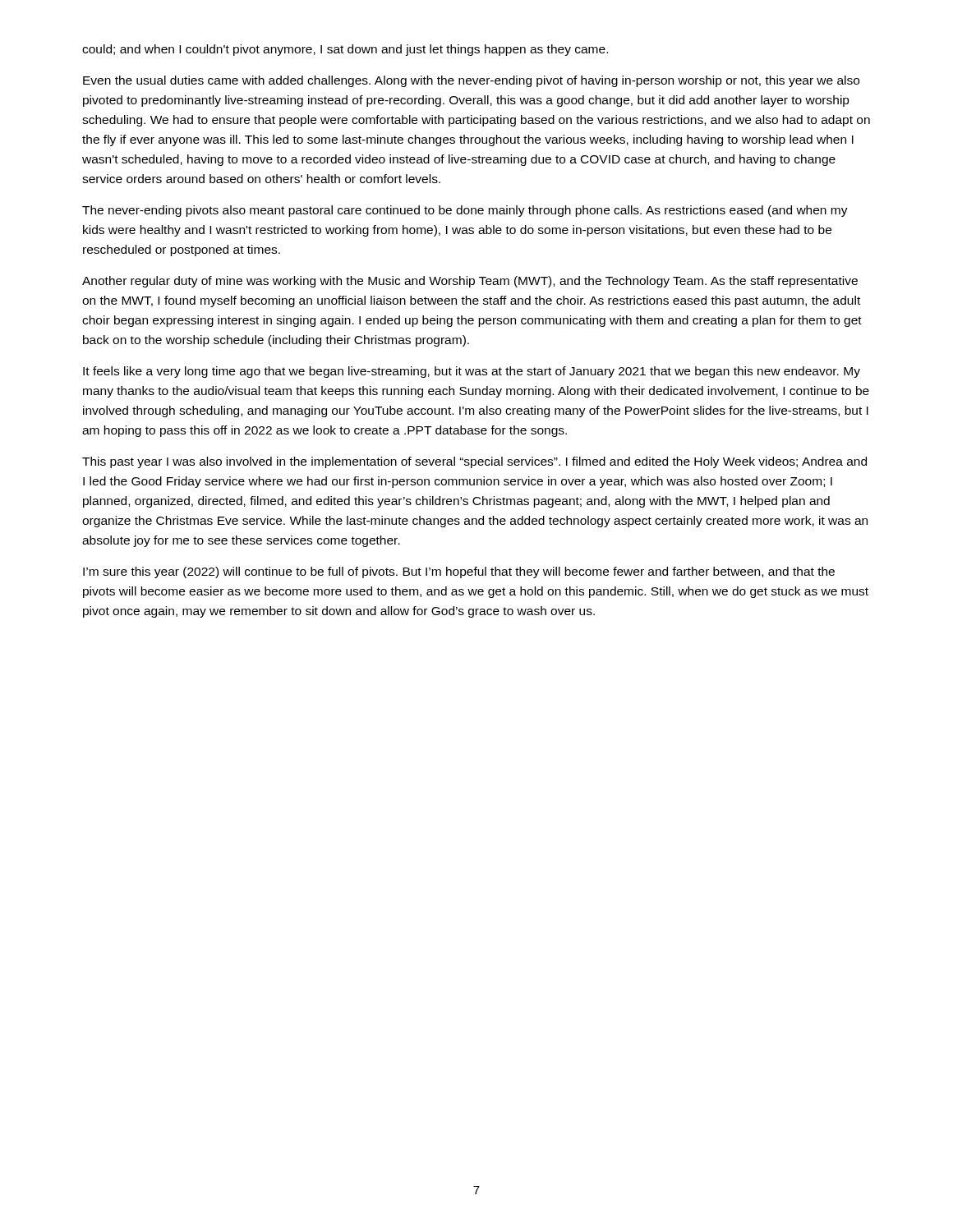Point to the text block starting "Another regular duty of mine was"
Viewport: 953px width, 1232px height.
point(472,310)
